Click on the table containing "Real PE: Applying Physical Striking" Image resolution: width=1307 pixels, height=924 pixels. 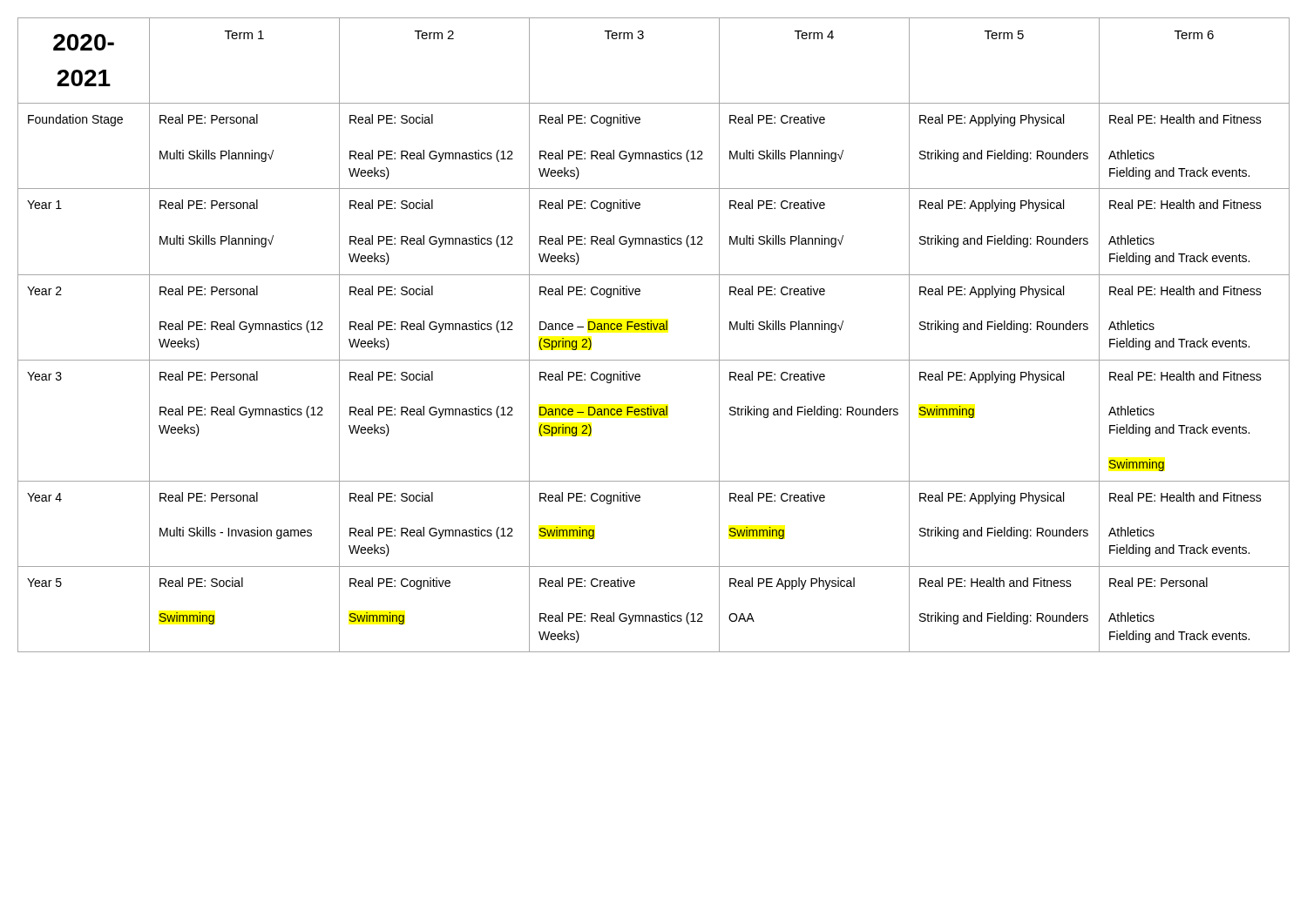tap(654, 335)
